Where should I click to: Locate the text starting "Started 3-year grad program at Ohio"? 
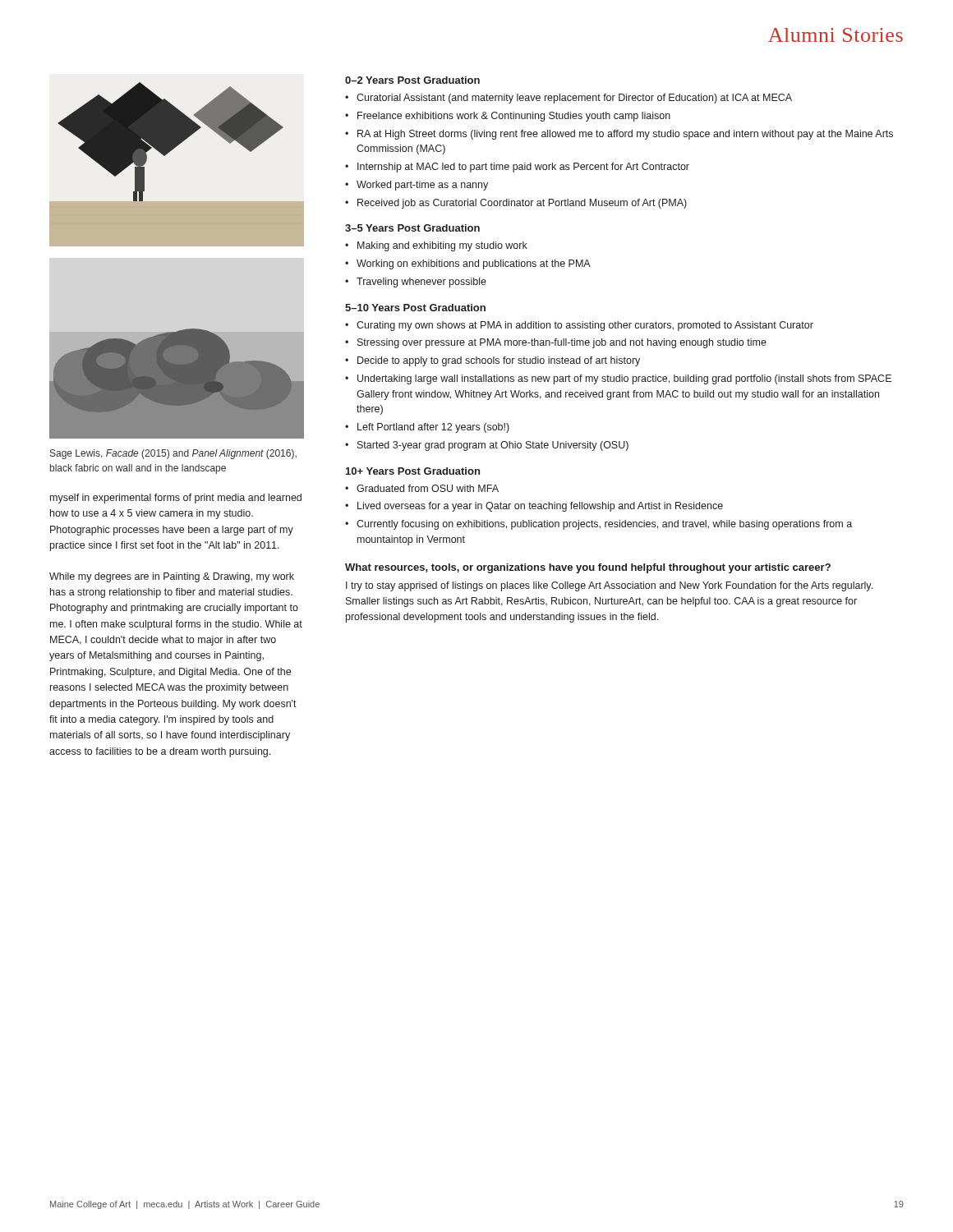pyautogui.click(x=493, y=445)
